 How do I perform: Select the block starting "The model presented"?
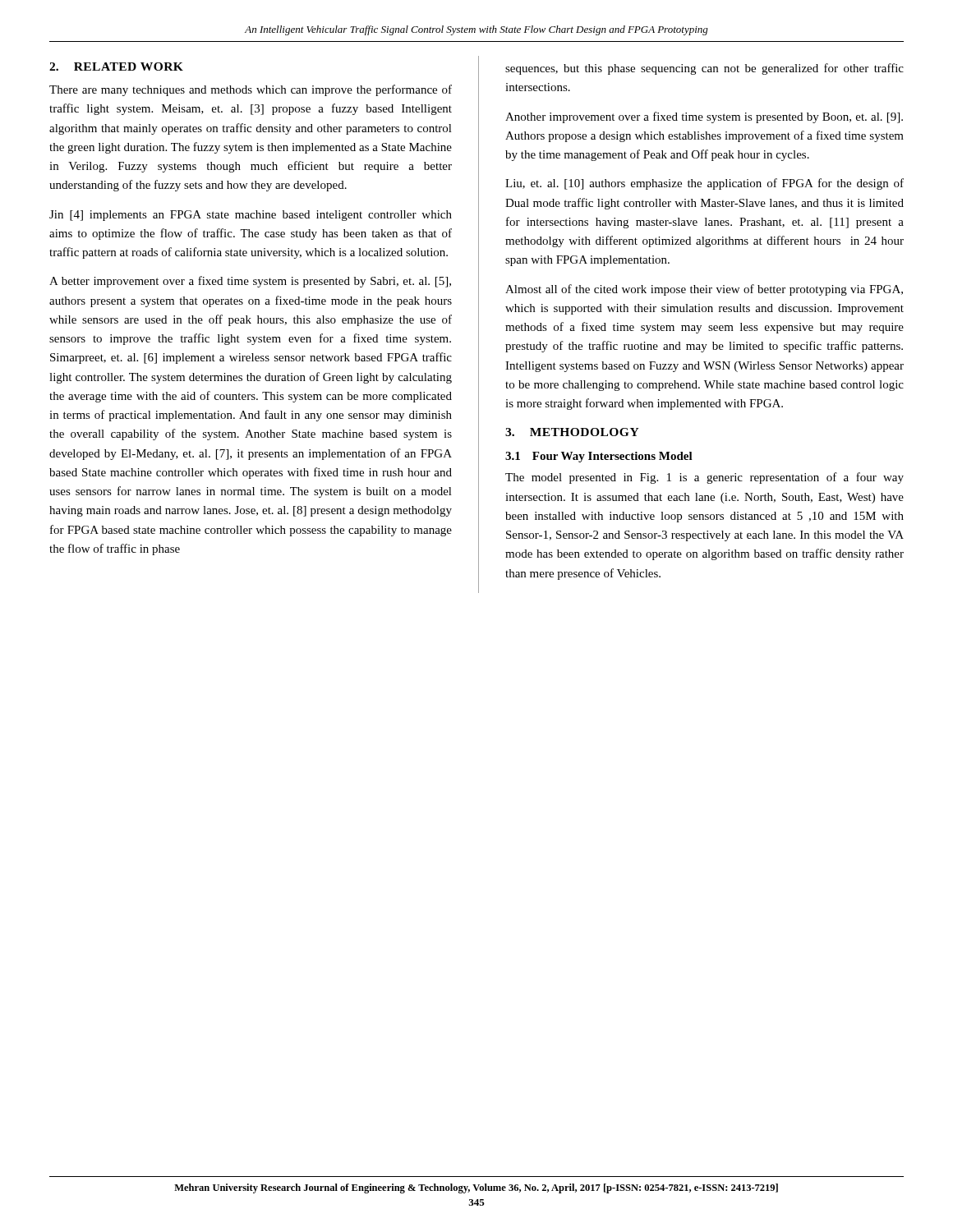coord(705,526)
